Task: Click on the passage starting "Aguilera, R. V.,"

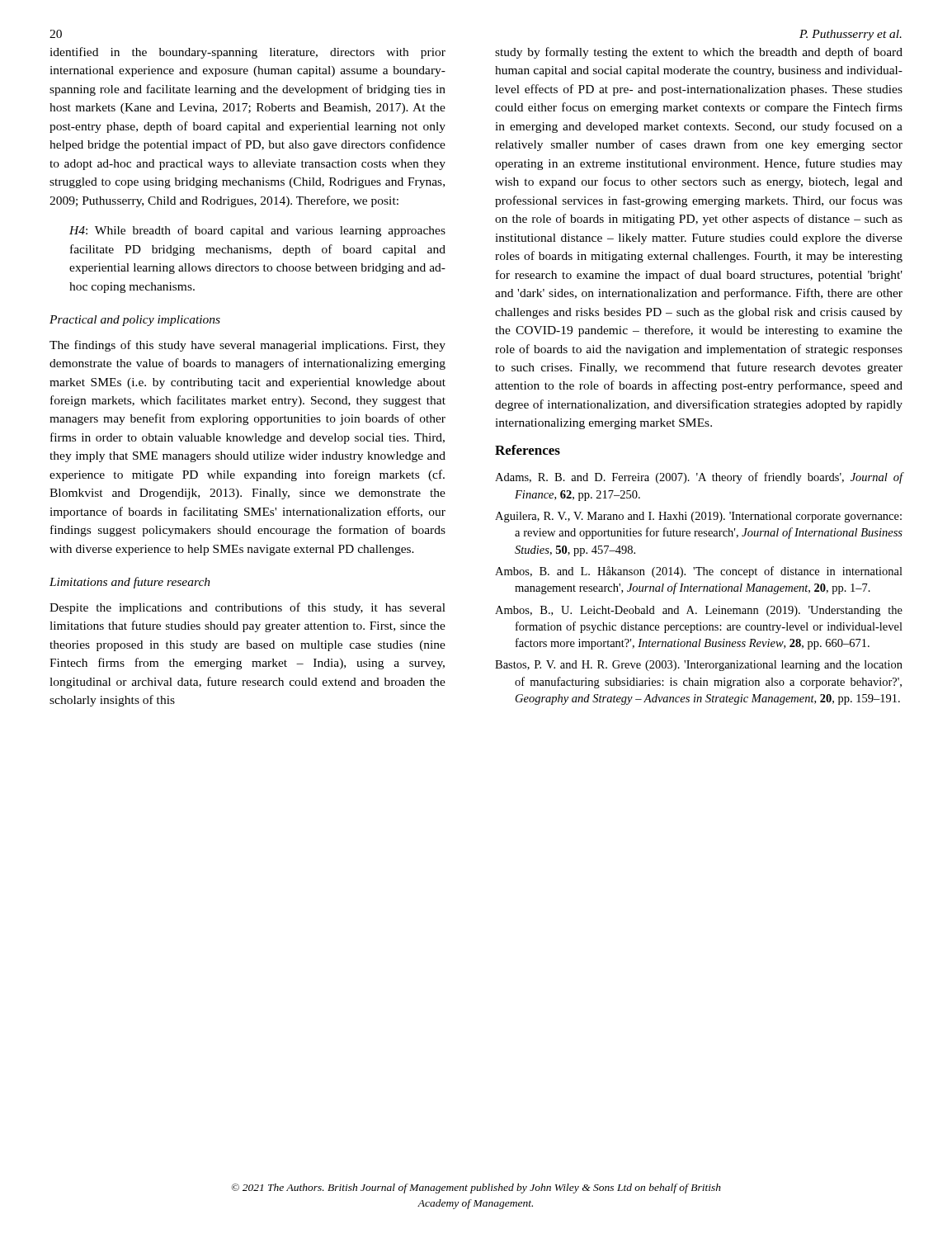Action: click(x=699, y=533)
